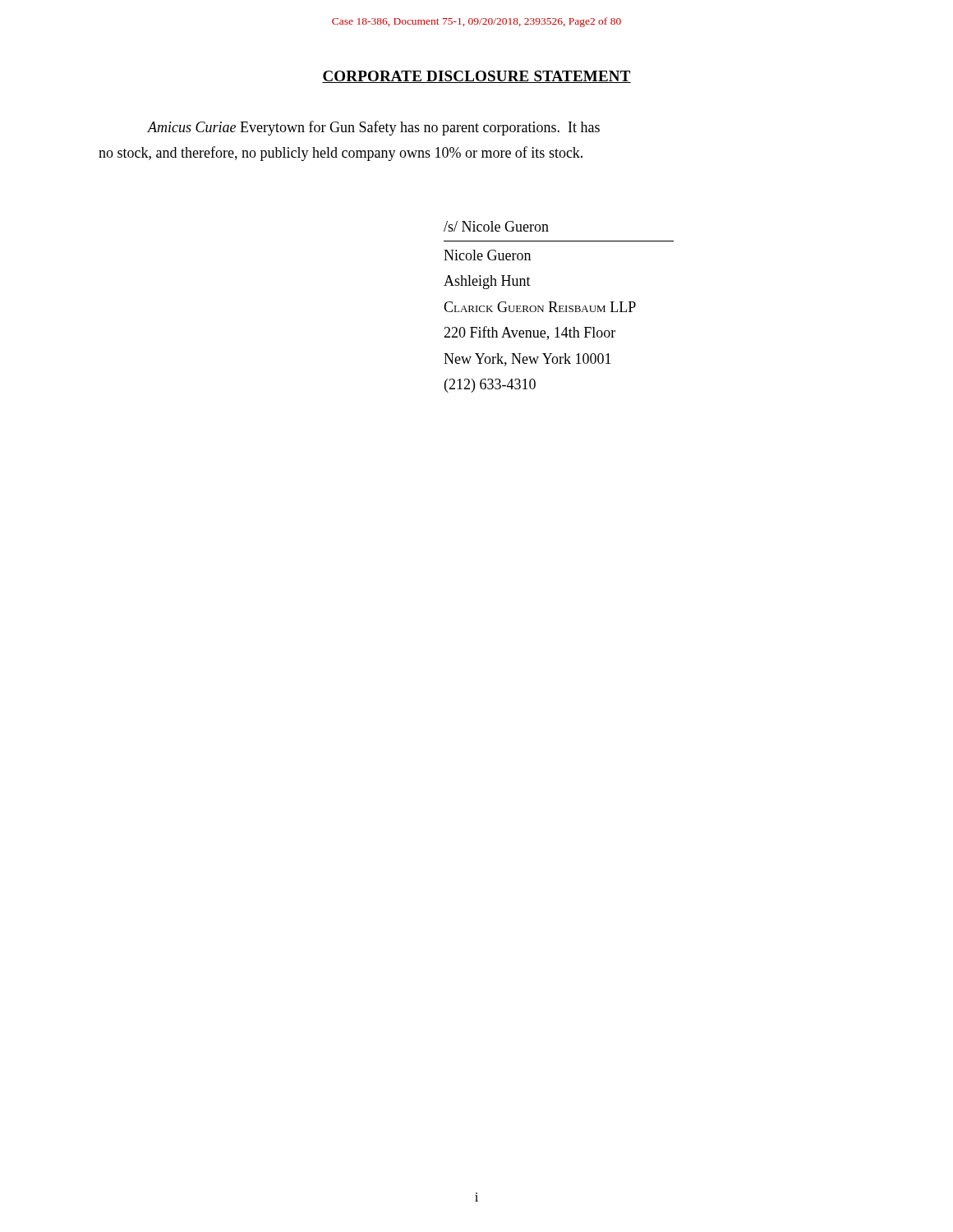Click the passage that begins "Amicus Curiae Everytown for Gun"
This screenshot has width=953, height=1232.
pyautogui.click(x=374, y=127)
